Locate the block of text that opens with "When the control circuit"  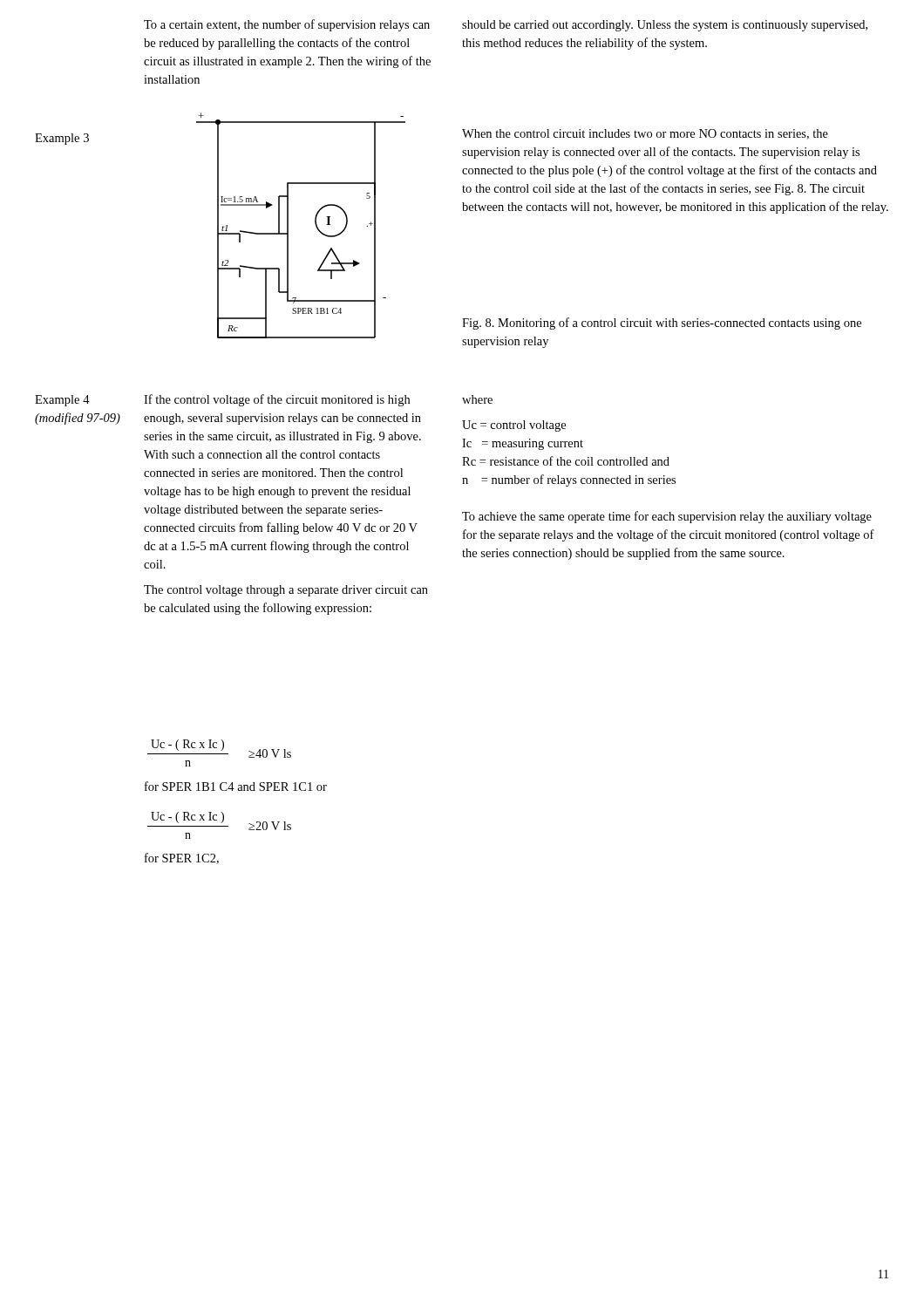[x=676, y=170]
